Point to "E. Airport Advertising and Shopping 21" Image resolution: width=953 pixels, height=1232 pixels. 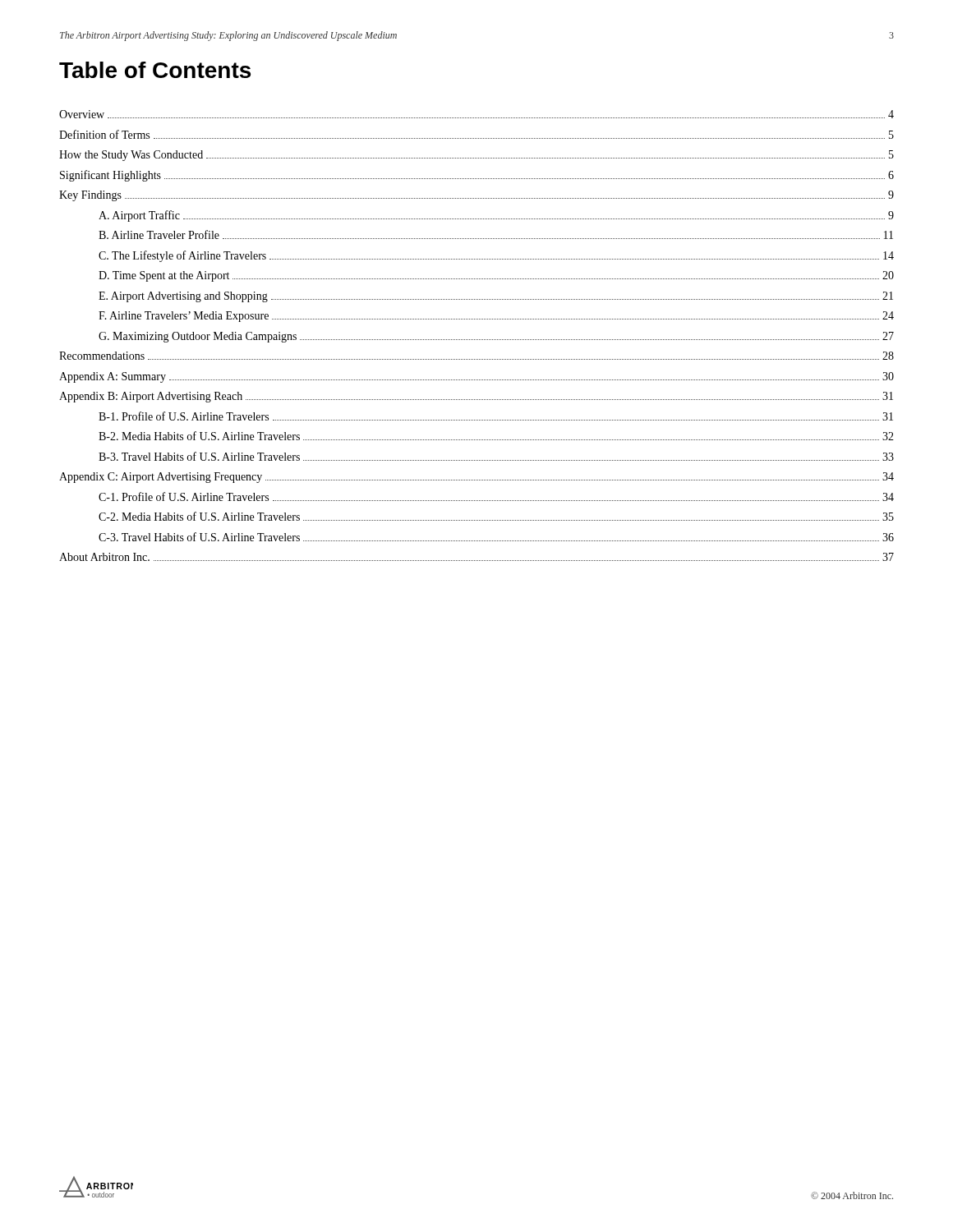(x=496, y=296)
